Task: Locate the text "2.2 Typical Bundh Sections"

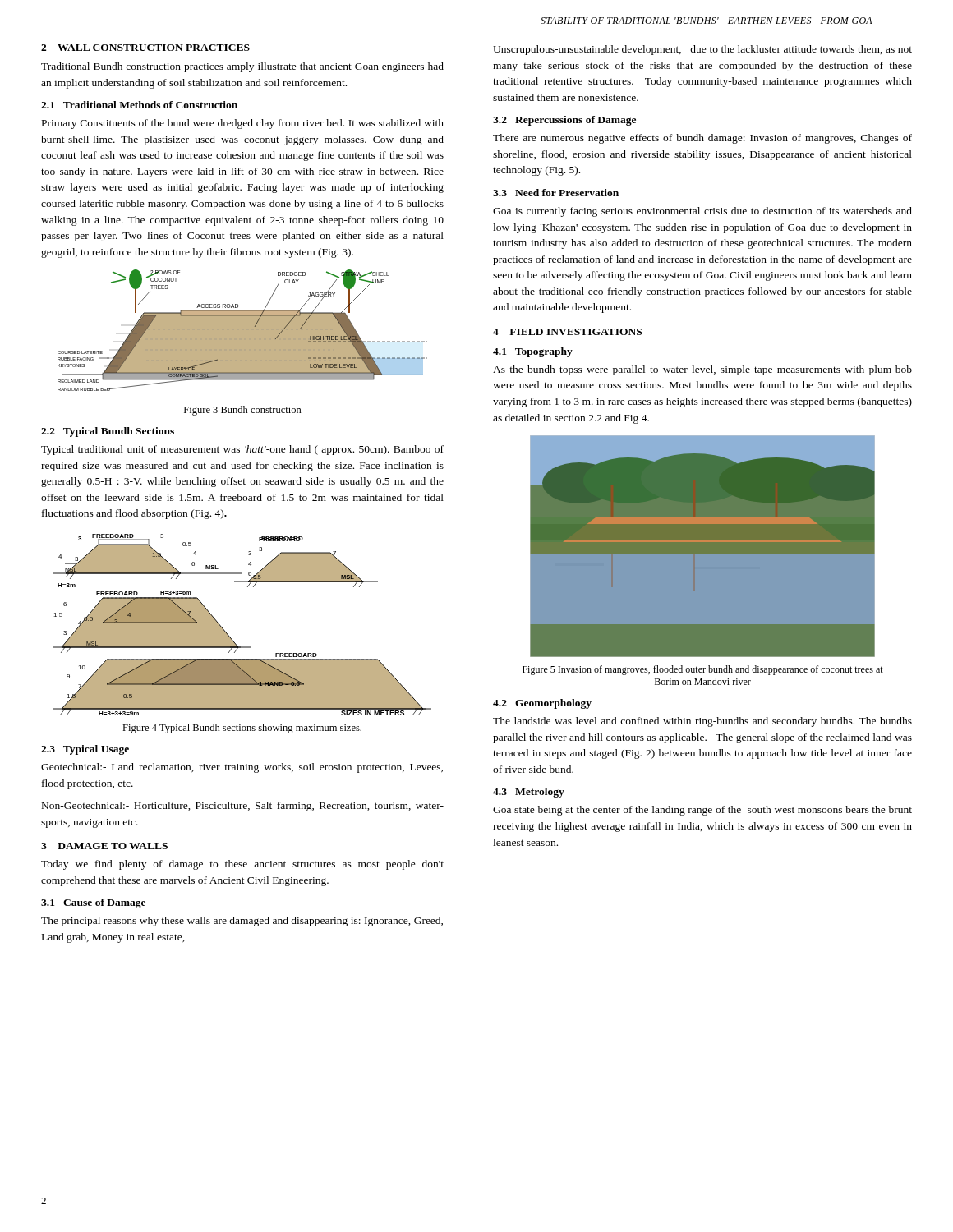Action: point(108,431)
